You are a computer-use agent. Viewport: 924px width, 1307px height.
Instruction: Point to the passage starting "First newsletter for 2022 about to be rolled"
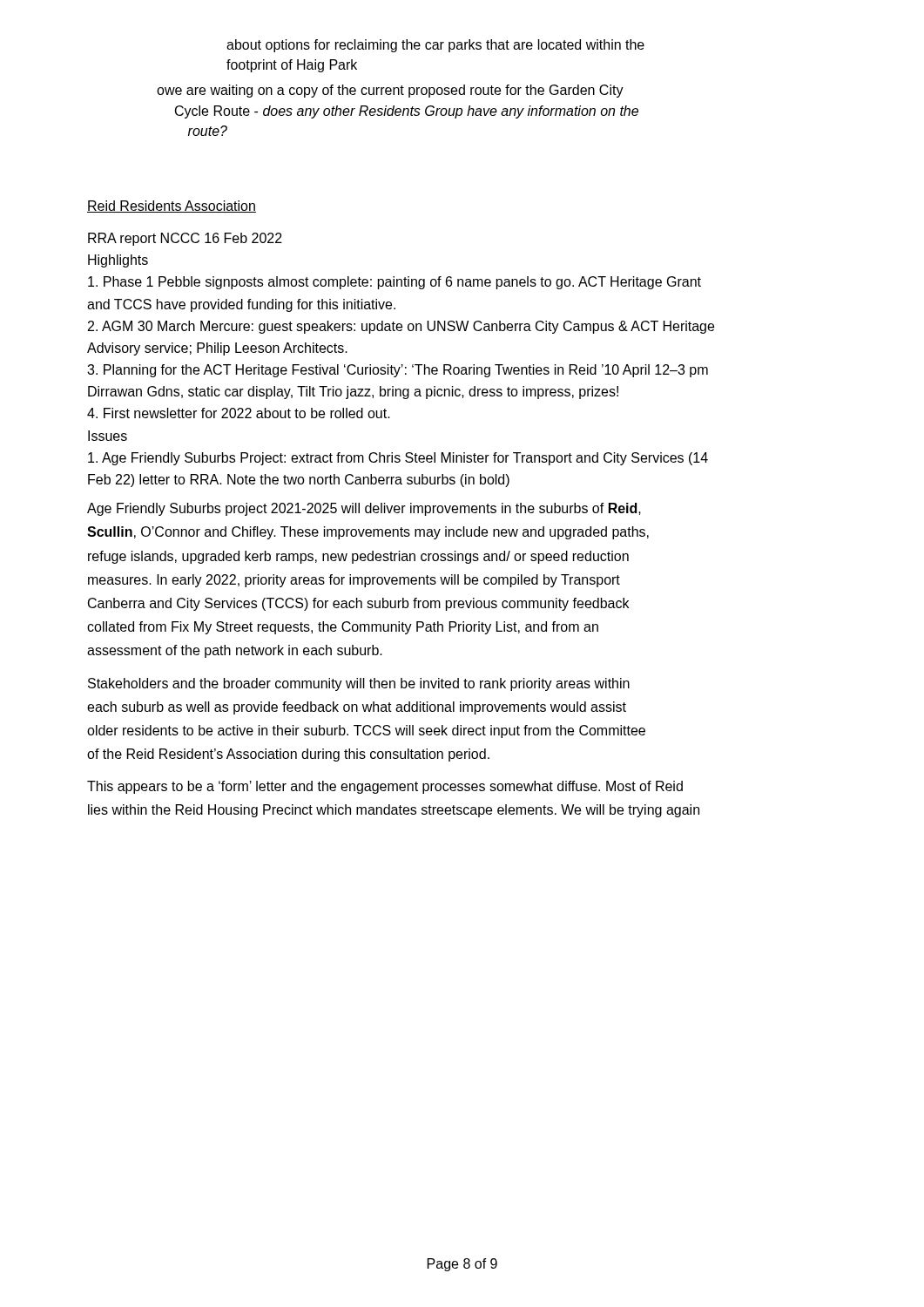click(x=239, y=413)
